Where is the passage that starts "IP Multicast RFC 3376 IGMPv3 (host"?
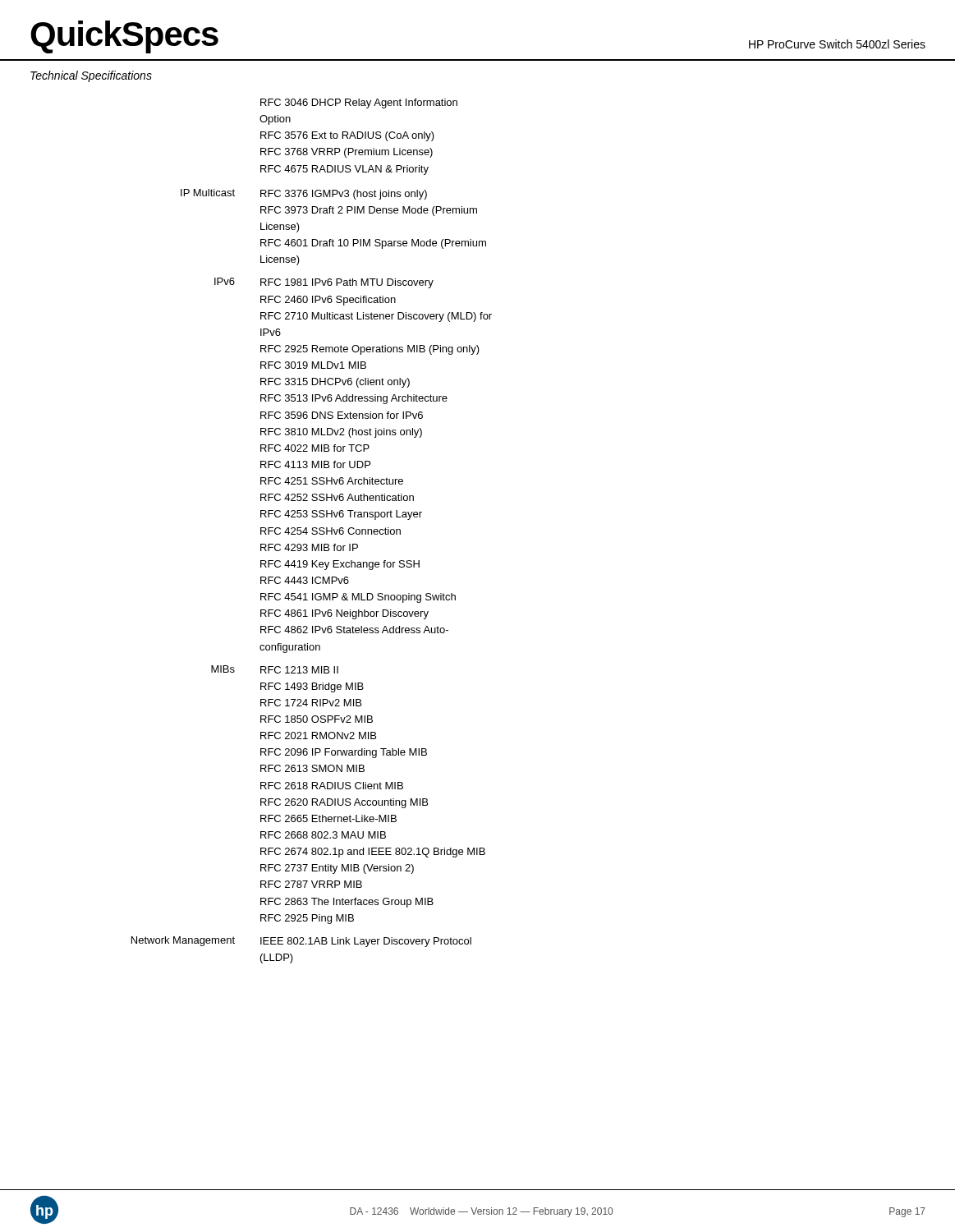This screenshot has height=1232, width=955. pyautogui.click(x=304, y=194)
